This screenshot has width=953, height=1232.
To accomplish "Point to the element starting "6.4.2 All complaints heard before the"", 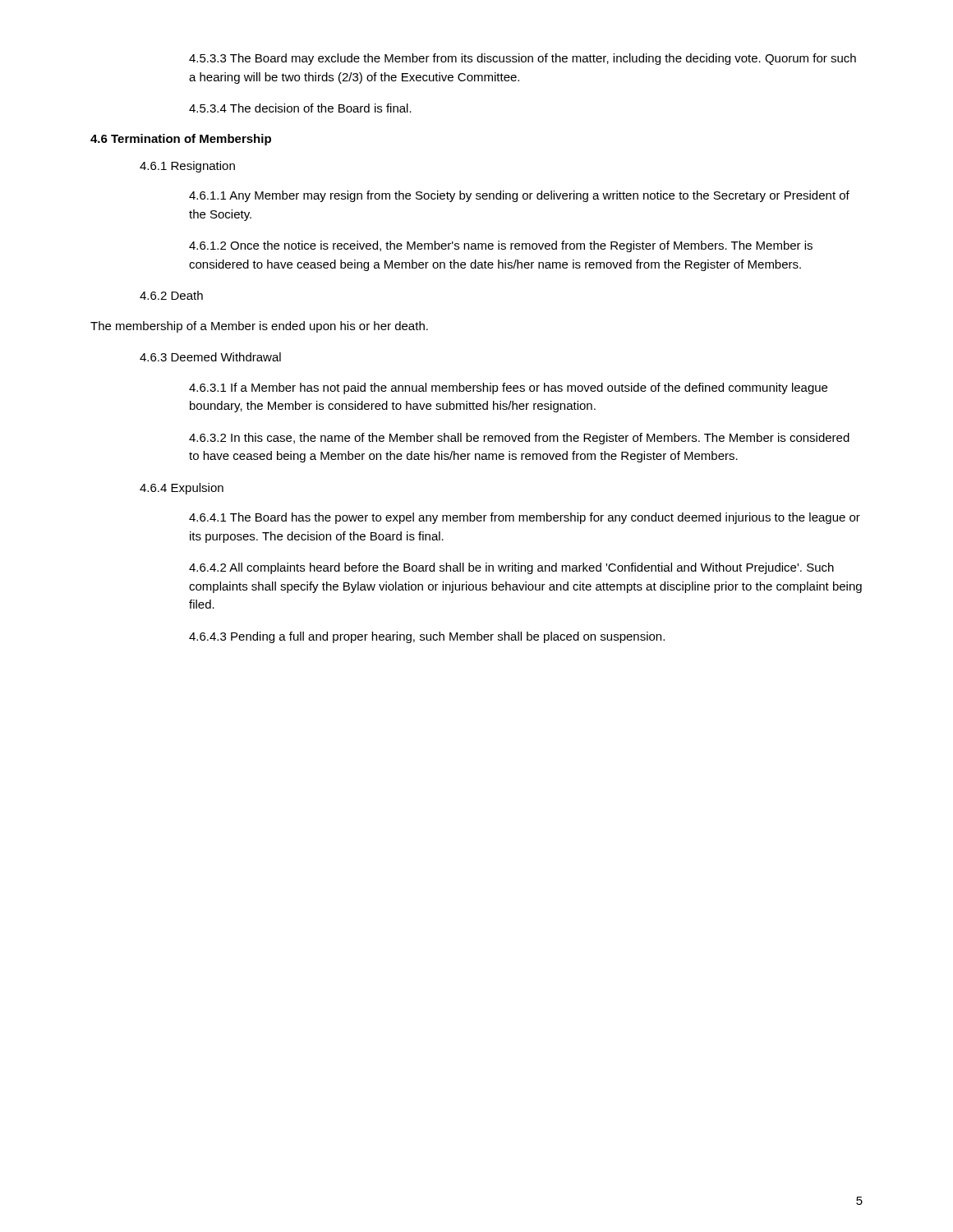I will 526,586.
